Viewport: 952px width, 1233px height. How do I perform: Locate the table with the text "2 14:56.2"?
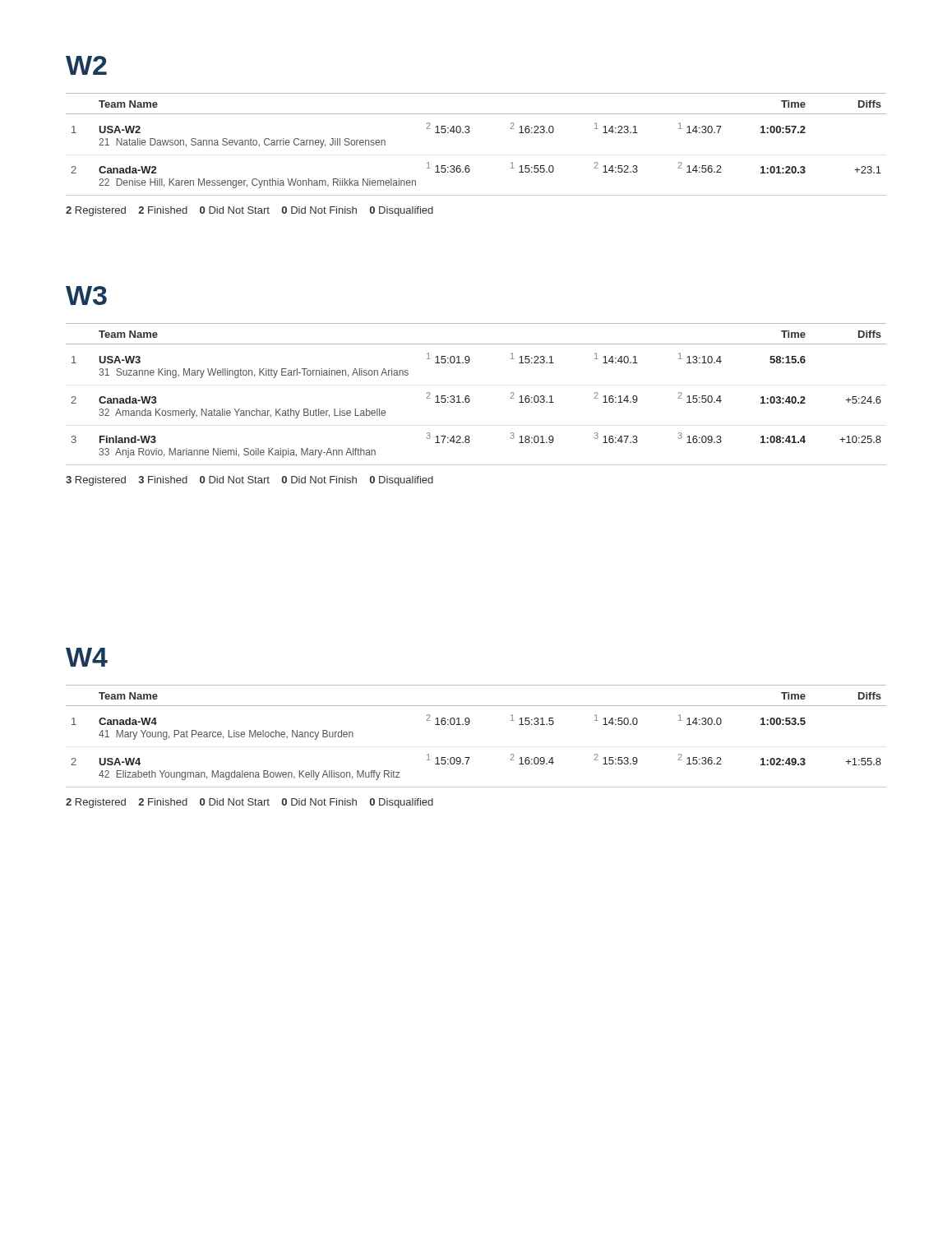476,144
